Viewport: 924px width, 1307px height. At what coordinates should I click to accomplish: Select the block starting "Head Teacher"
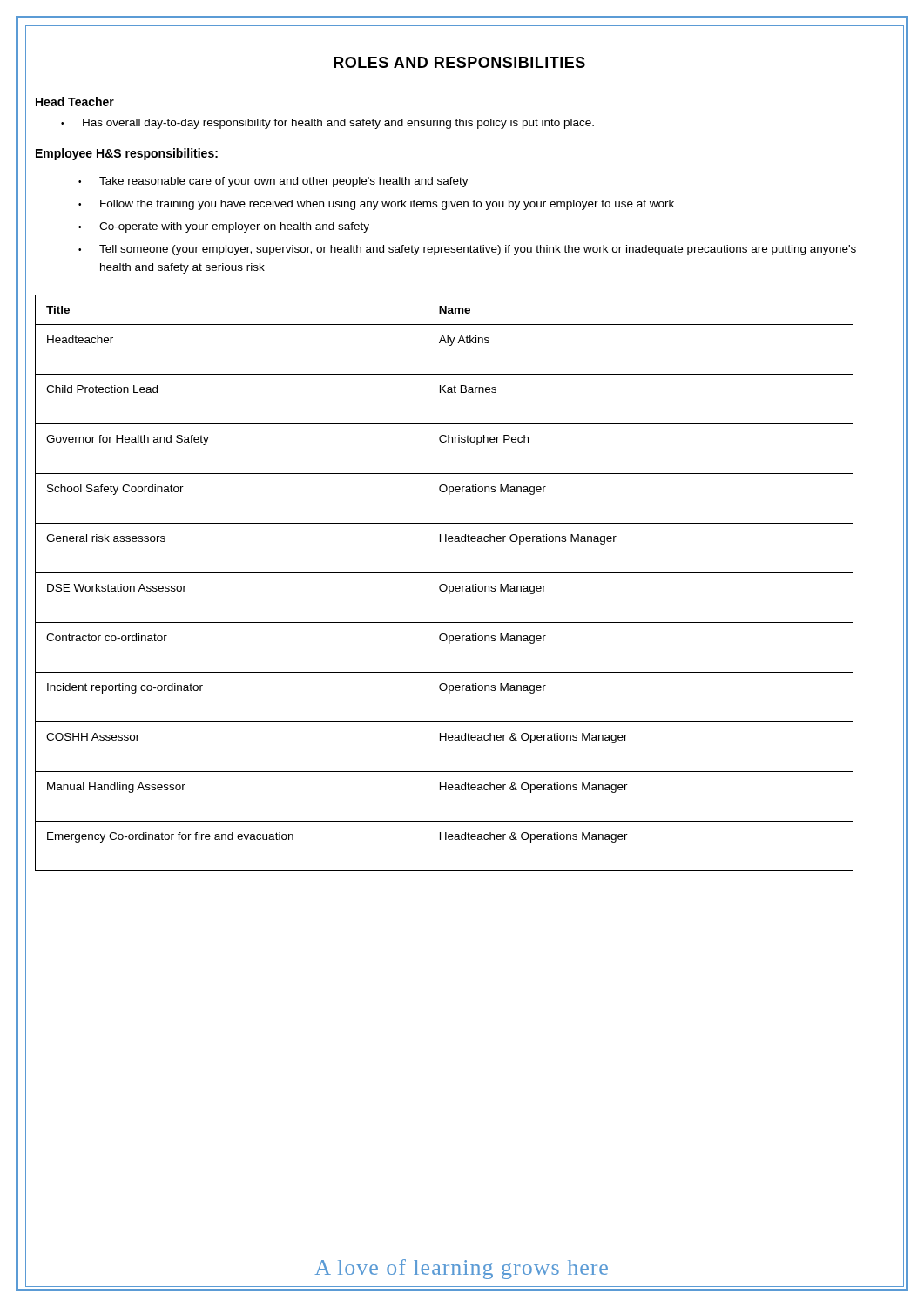coord(74,102)
